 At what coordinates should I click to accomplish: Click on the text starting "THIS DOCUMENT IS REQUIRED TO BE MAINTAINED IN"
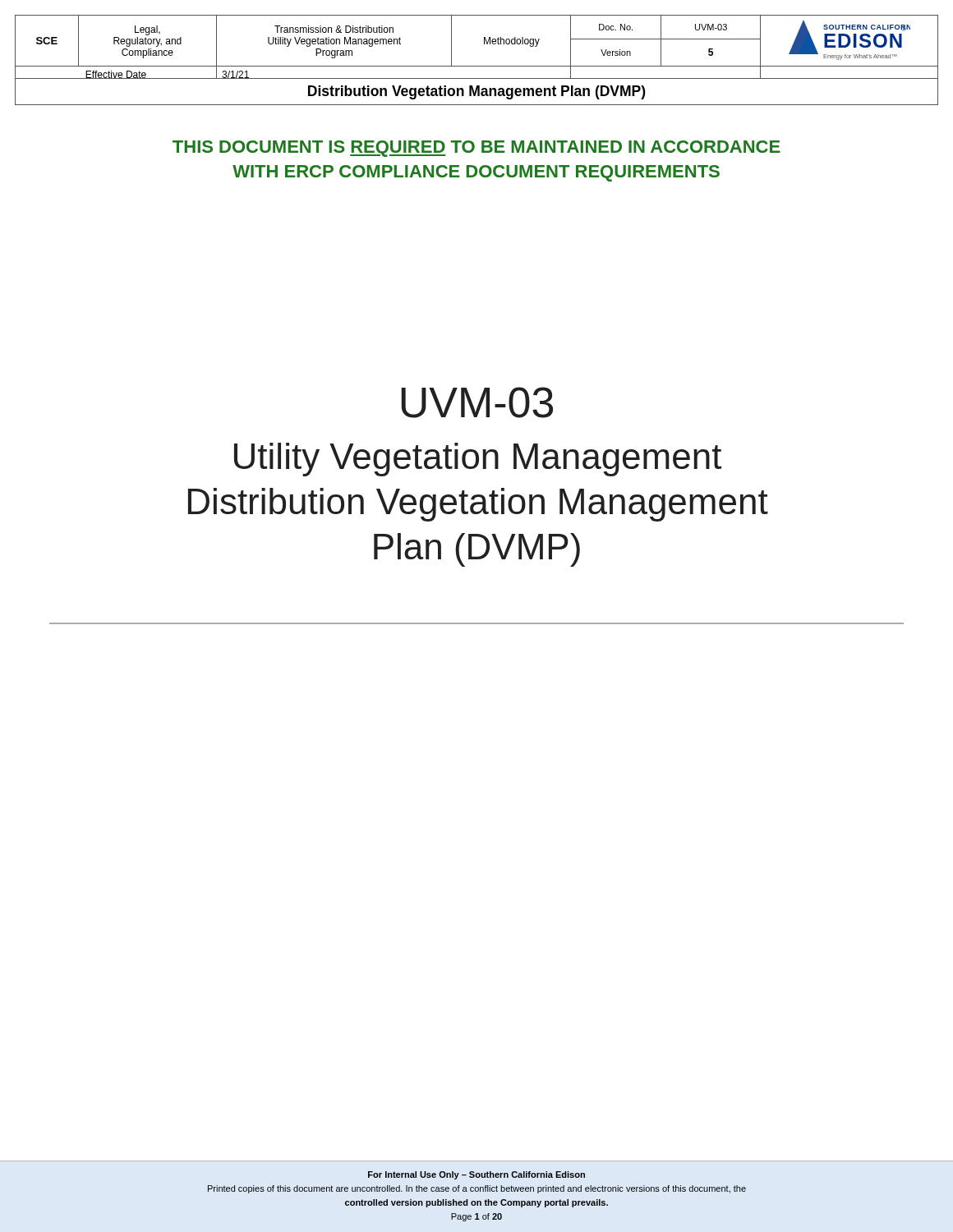(x=476, y=159)
